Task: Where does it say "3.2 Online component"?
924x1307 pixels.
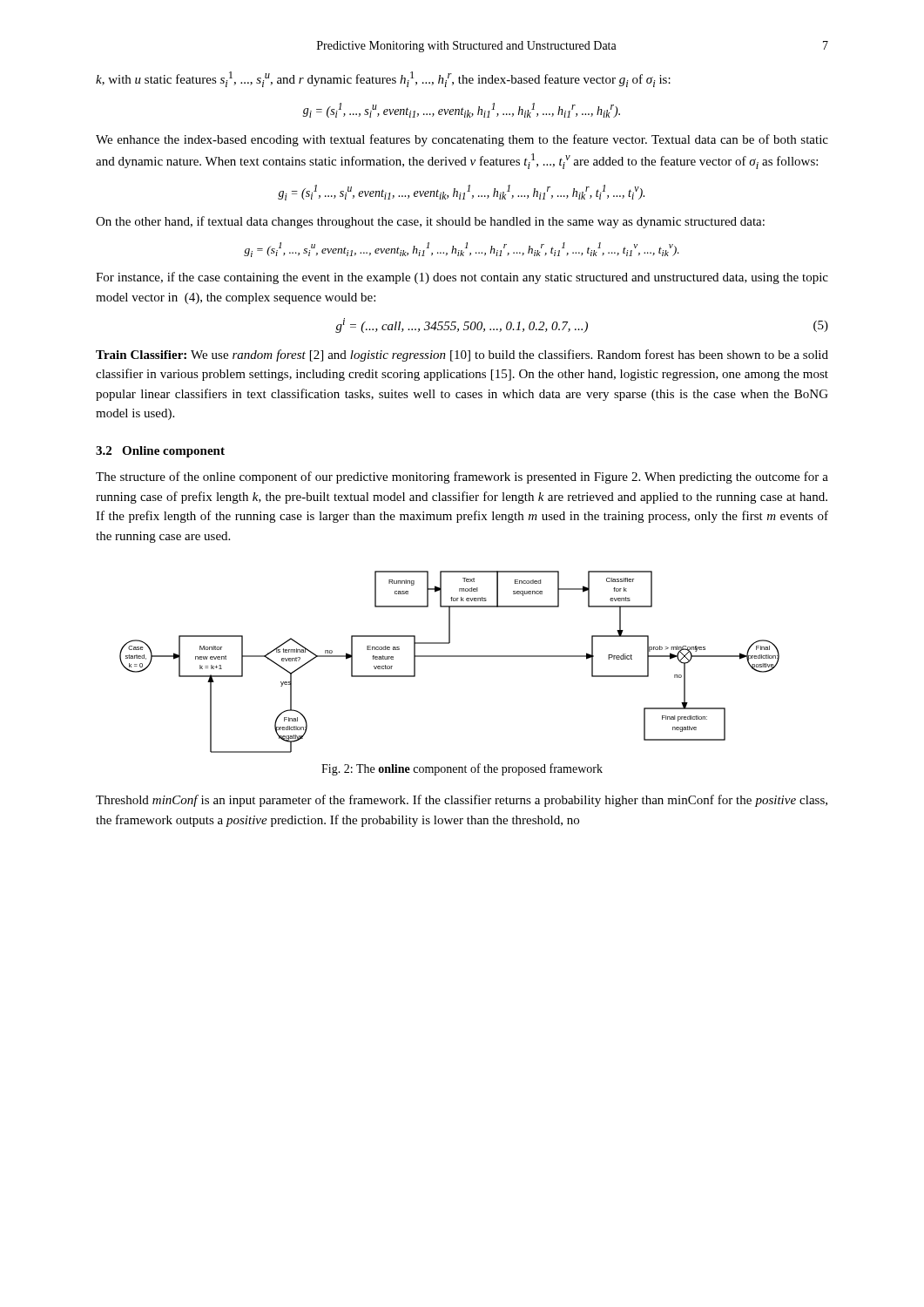Action: point(160,450)
